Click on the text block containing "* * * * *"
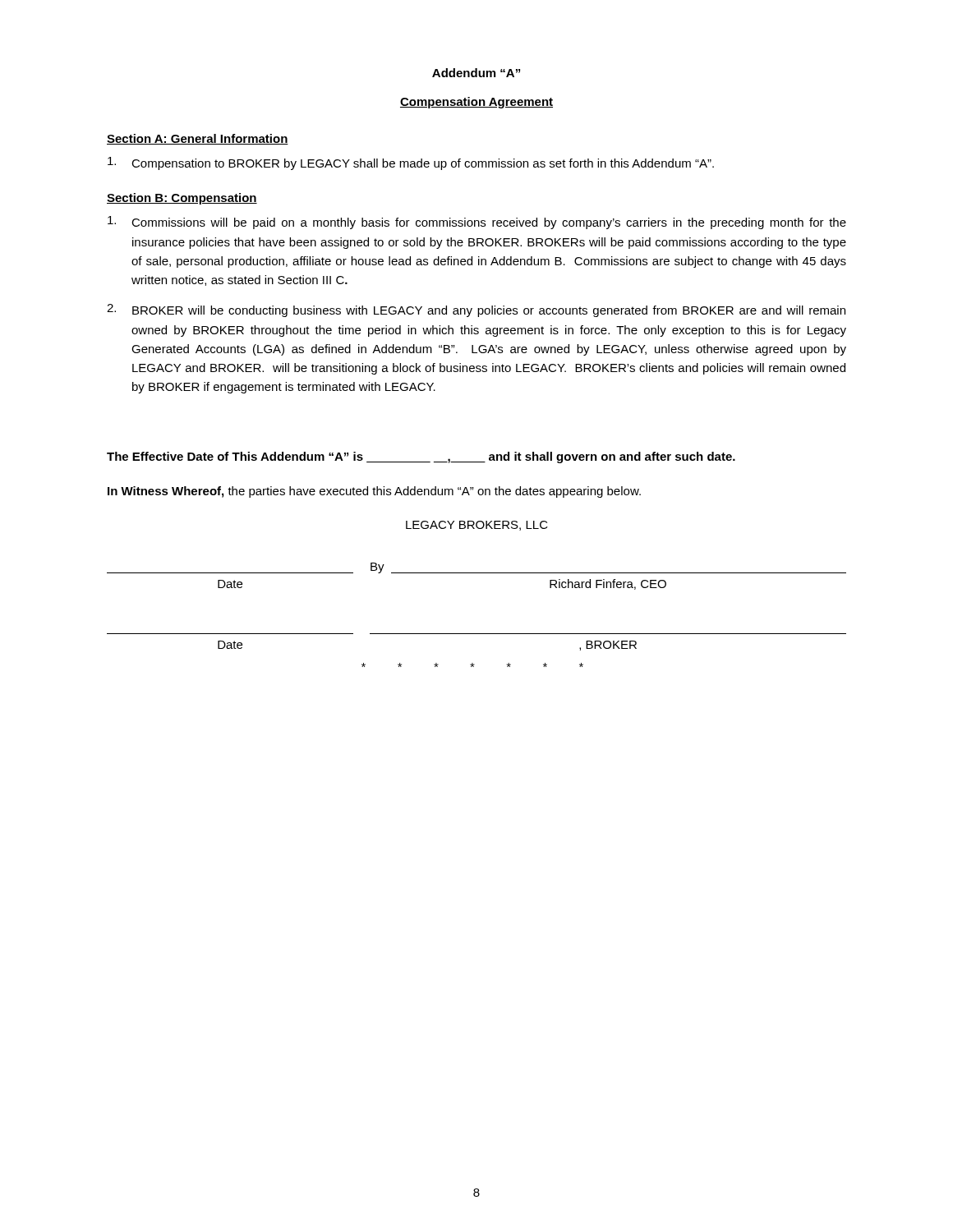Viewport: 953px width, 1232px height. (x=476, y=667)
